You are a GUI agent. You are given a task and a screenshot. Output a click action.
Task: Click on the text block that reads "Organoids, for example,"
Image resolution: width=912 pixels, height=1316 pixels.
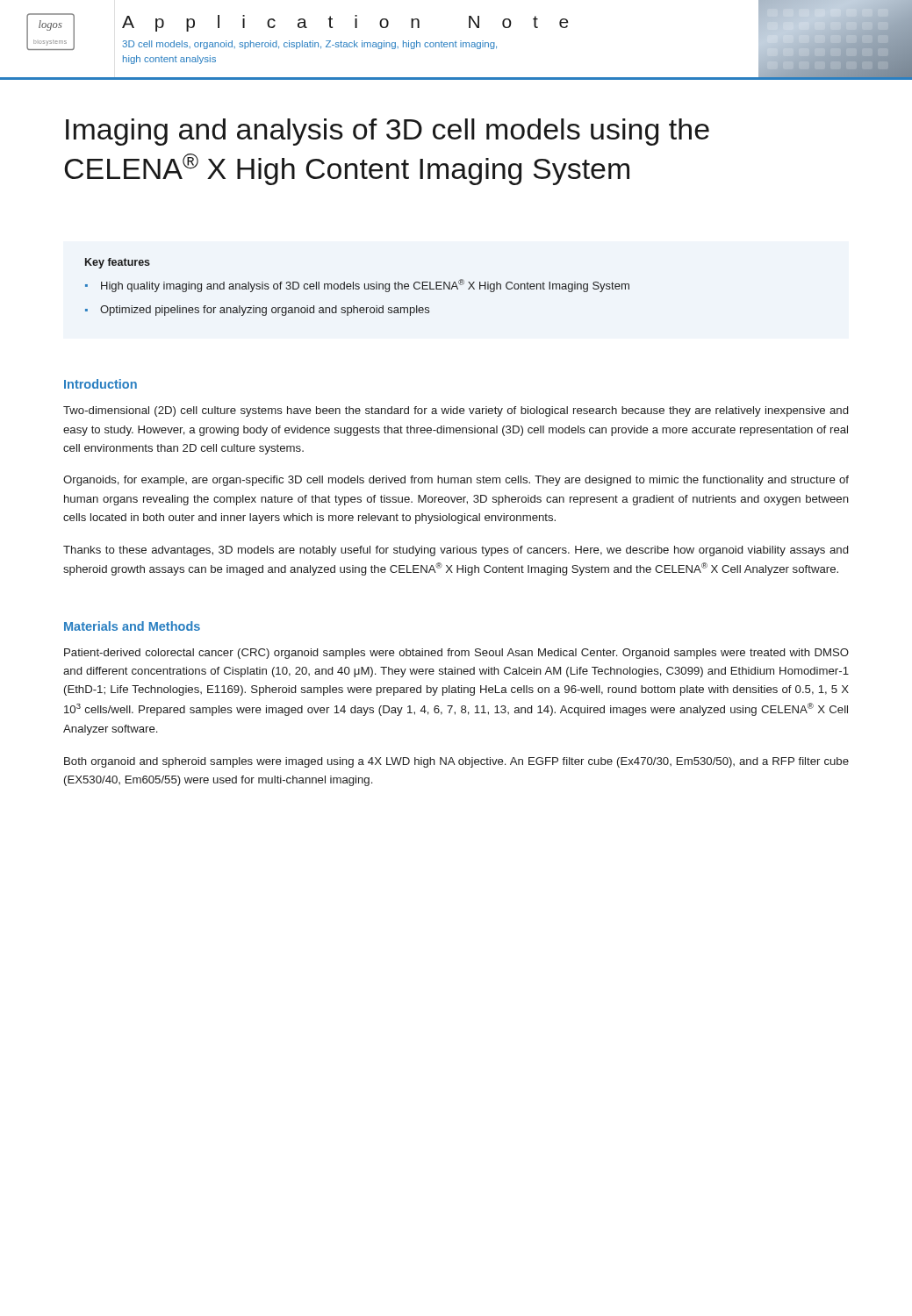click(456, 499)
